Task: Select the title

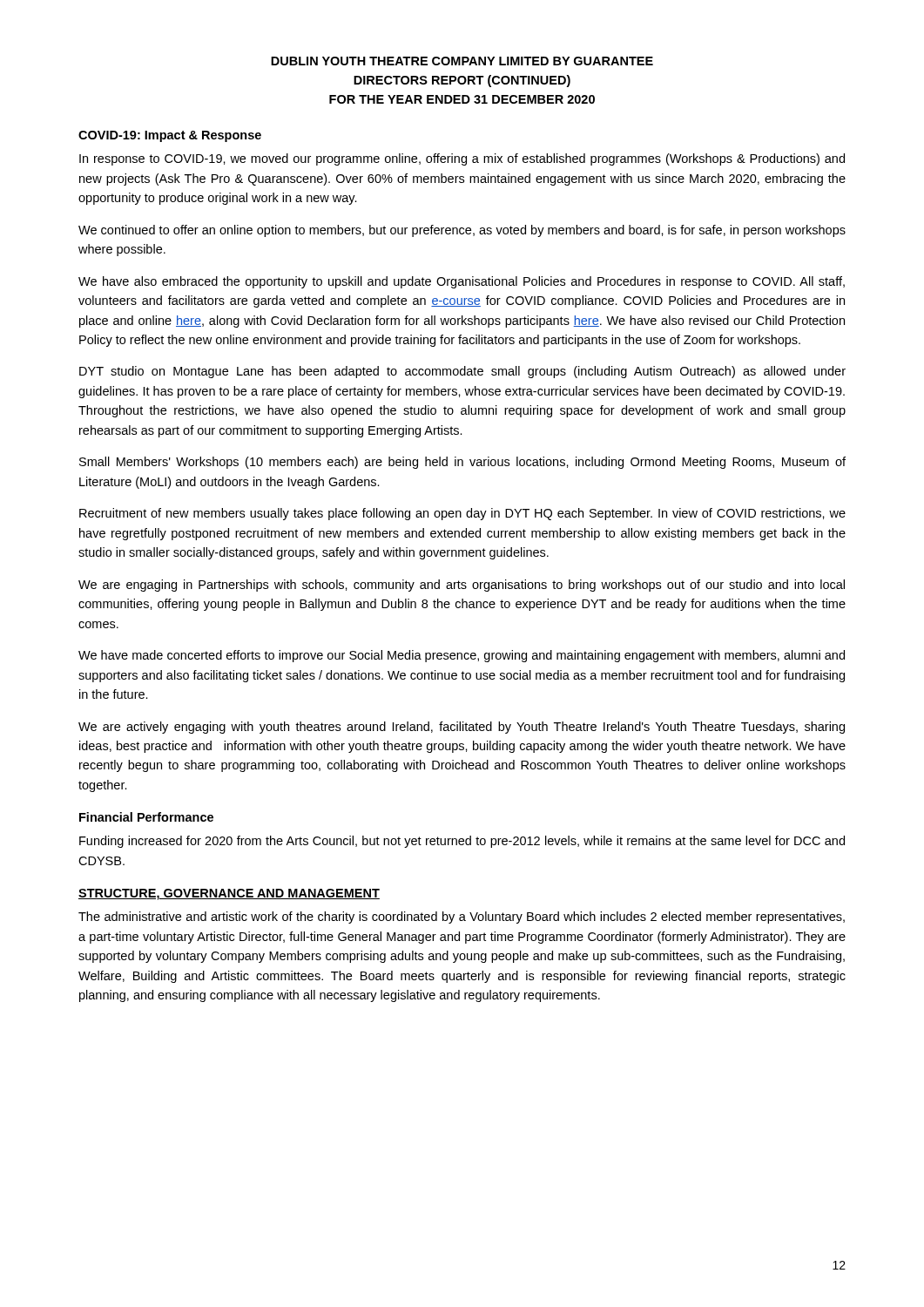Action: pyautogui.click(x=462, y=81)
